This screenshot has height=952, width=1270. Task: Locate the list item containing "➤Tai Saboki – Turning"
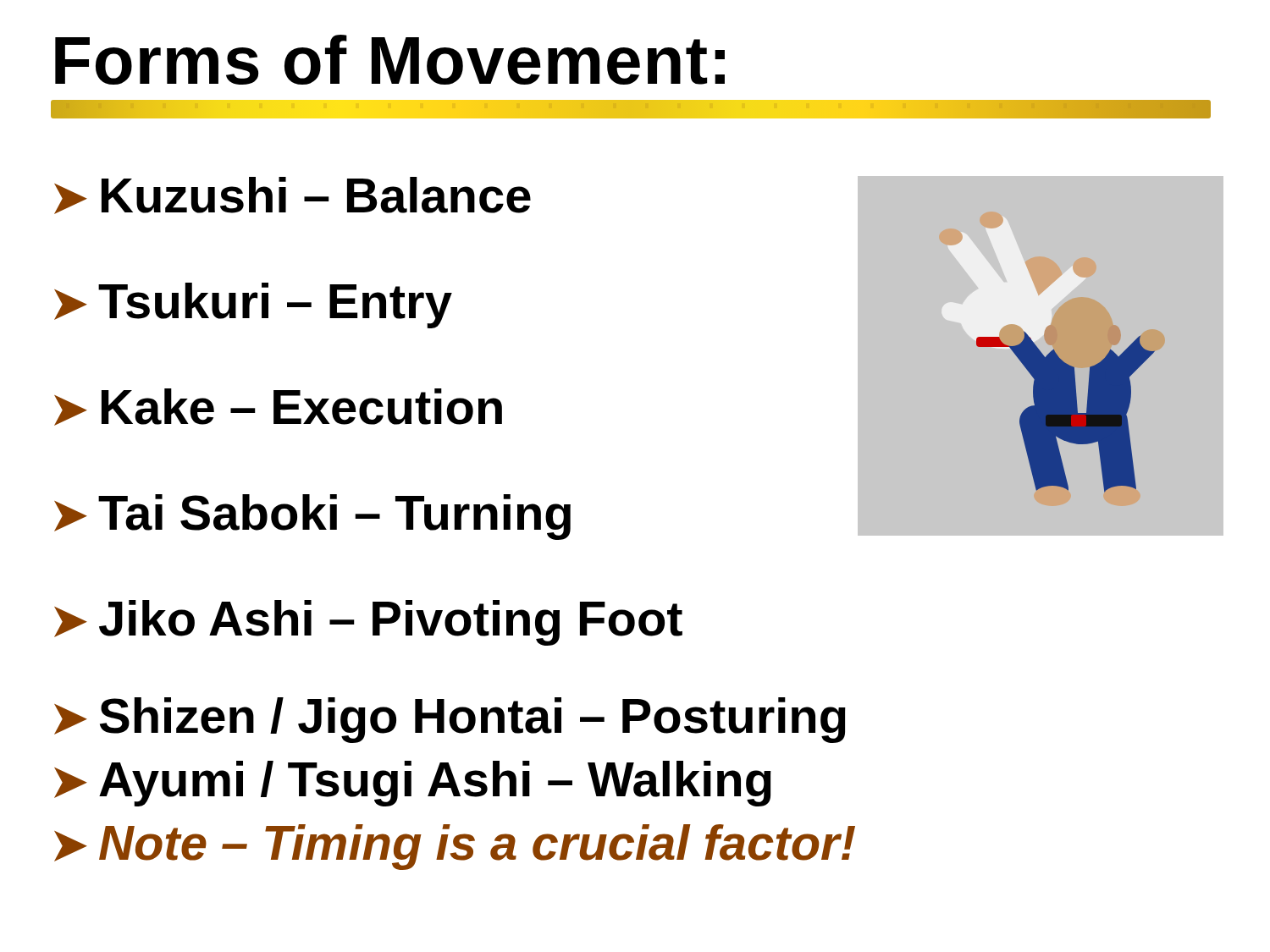[432, 513]
